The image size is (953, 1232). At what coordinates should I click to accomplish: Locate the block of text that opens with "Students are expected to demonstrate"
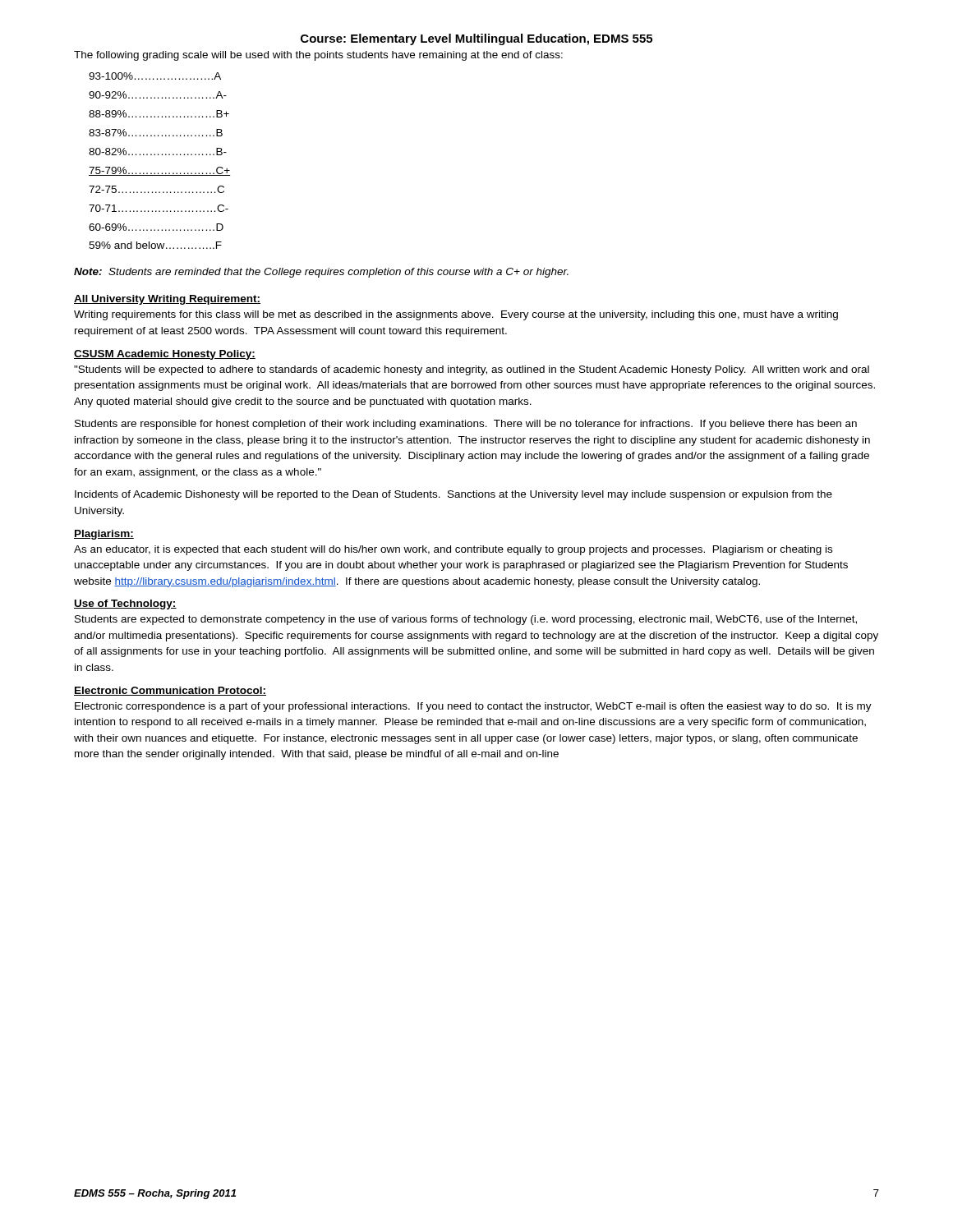(476, 643)
